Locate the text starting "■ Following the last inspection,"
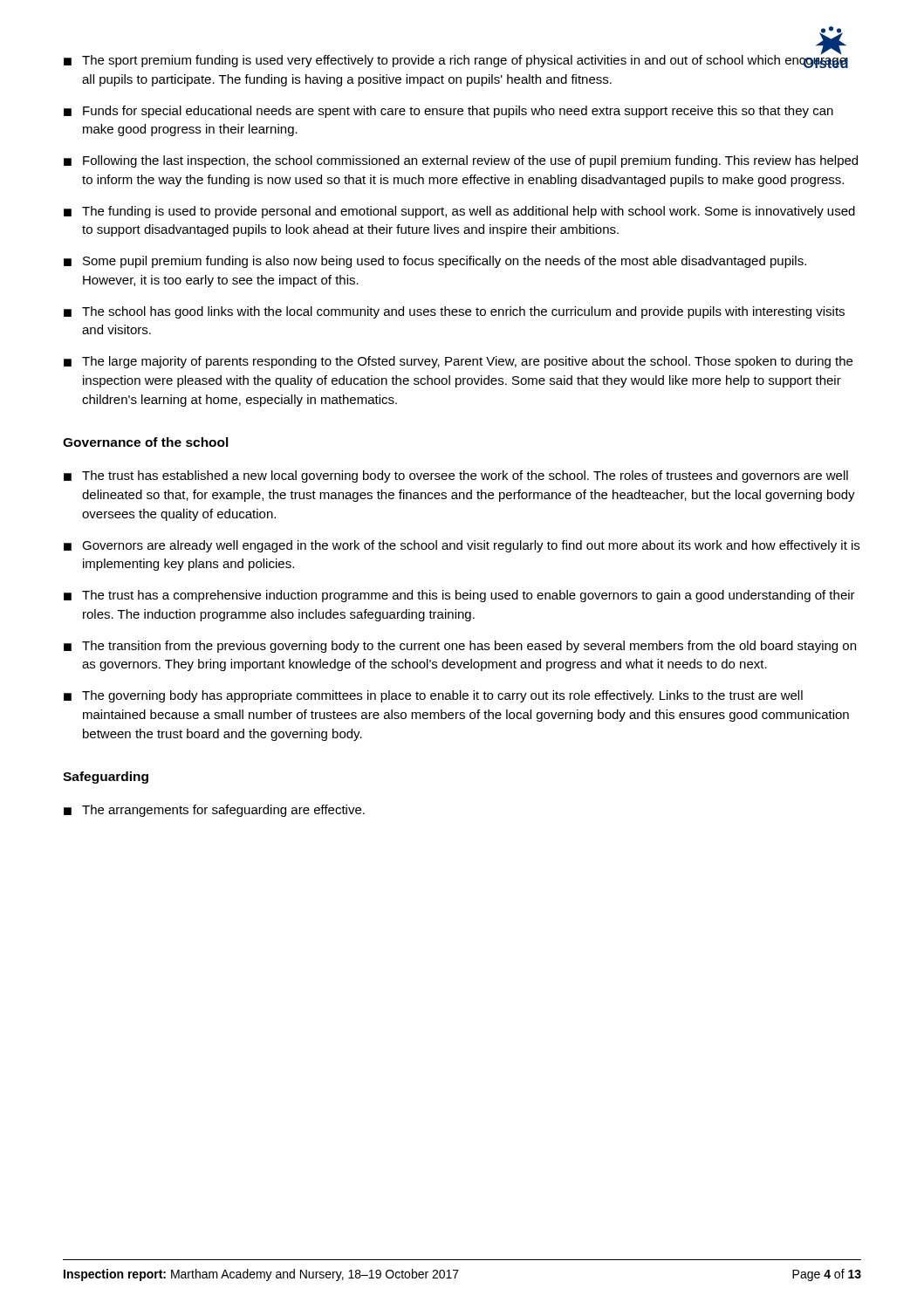The height and width of the screenshot is (1309, 924). click(462, 170)
